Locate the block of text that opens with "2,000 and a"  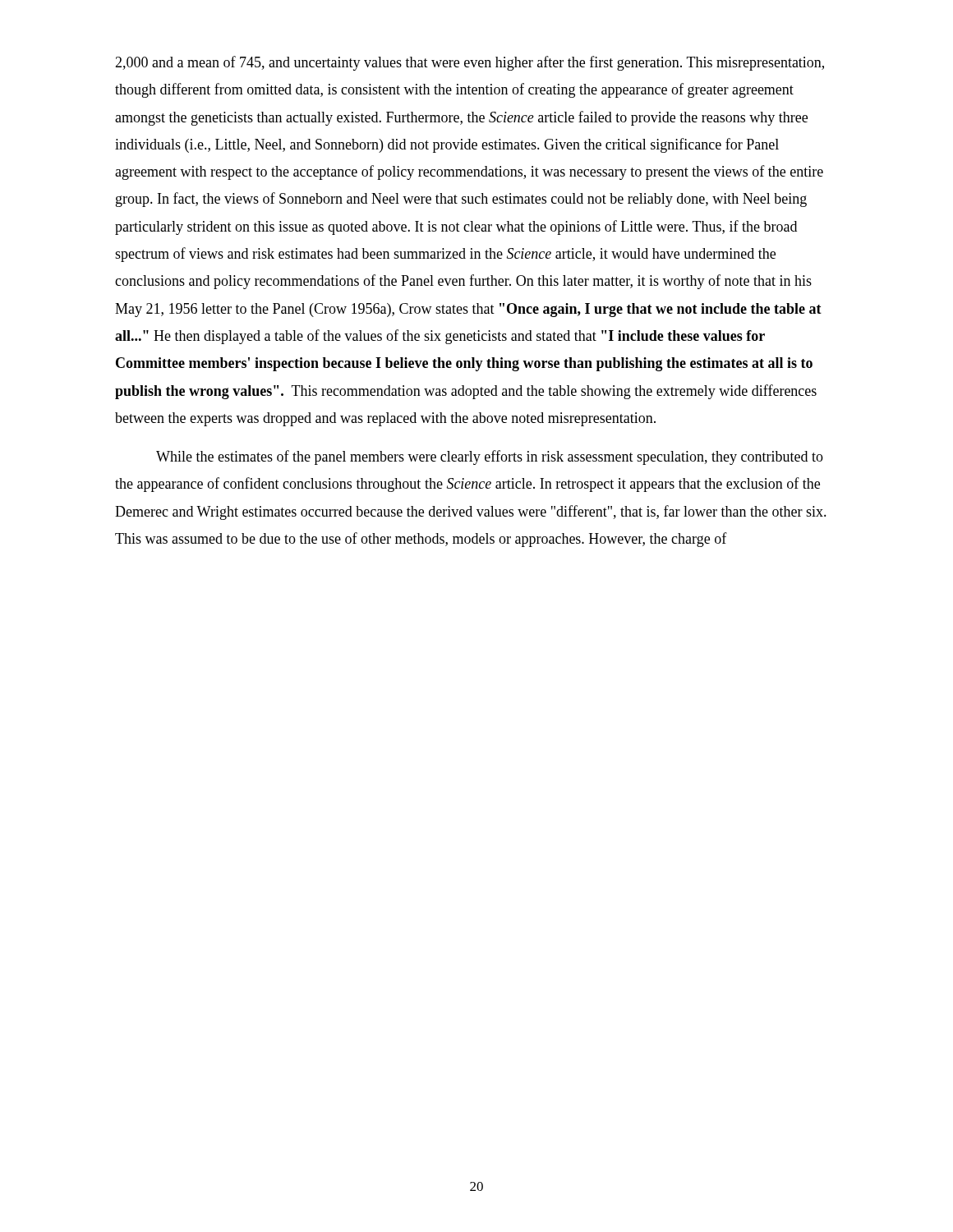pyautogui.click(x=470, y=240)
